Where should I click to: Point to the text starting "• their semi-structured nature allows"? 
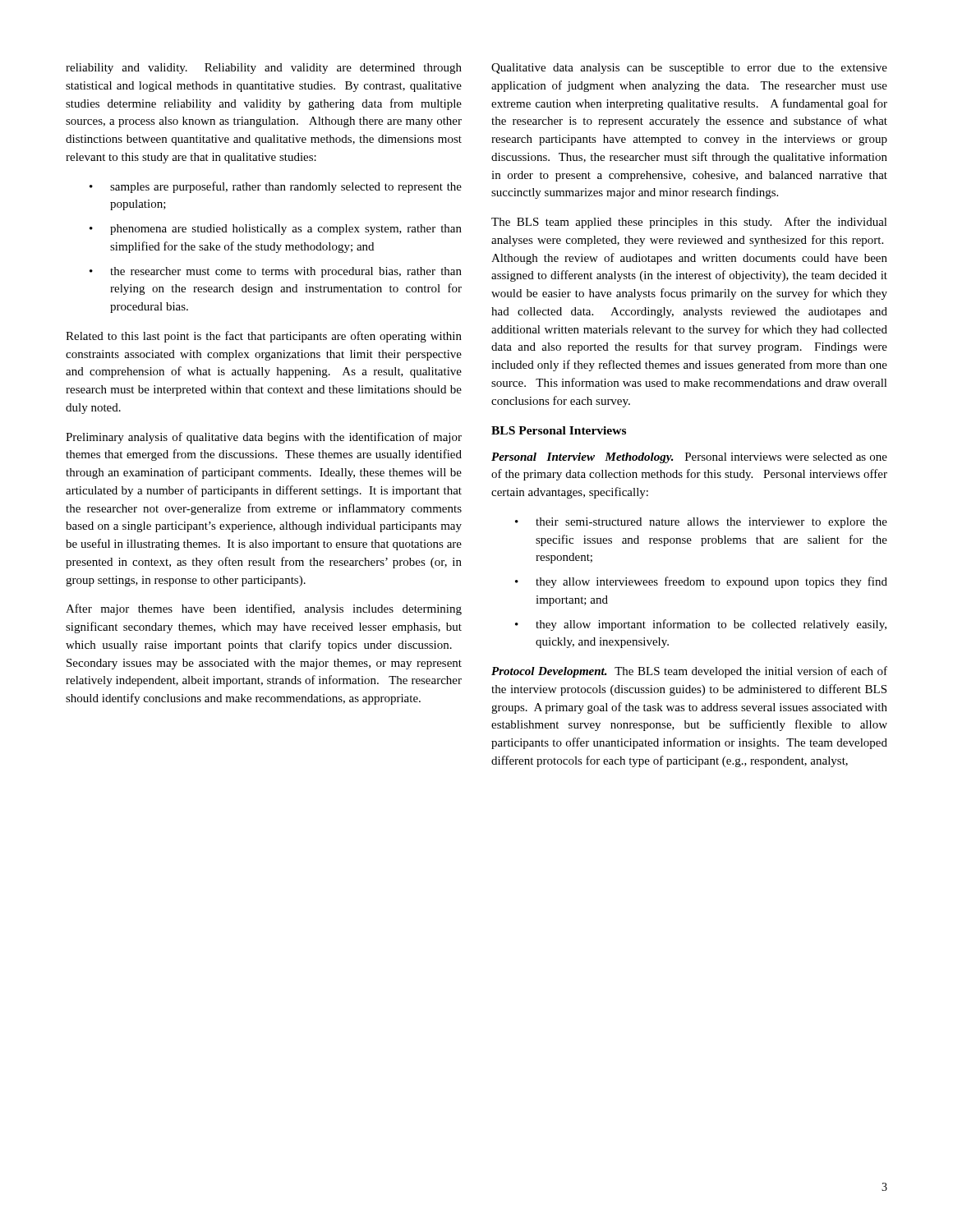[701, 540]
